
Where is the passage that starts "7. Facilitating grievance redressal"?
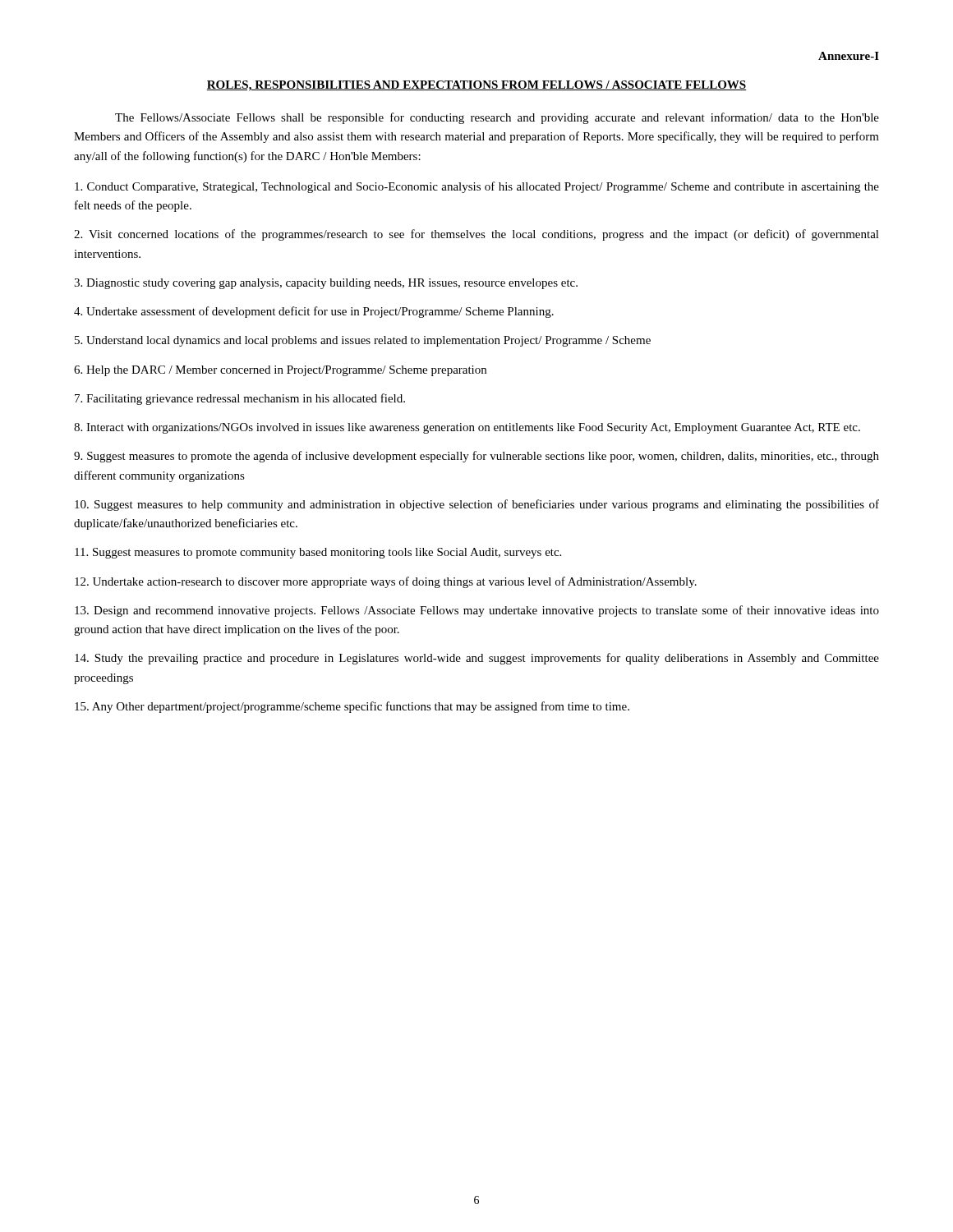point(240,398)
